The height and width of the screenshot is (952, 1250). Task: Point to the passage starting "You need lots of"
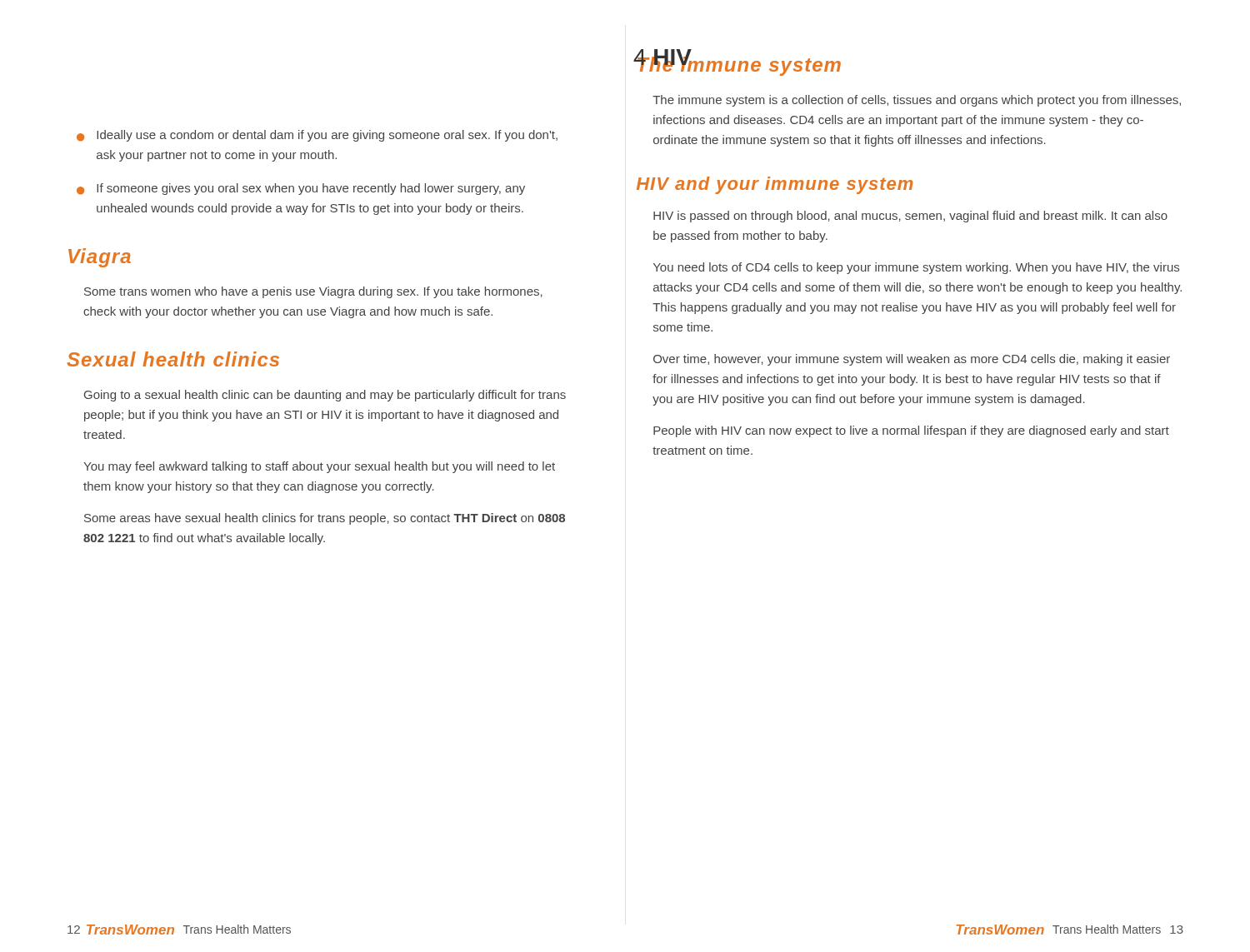tap(918, 297)
